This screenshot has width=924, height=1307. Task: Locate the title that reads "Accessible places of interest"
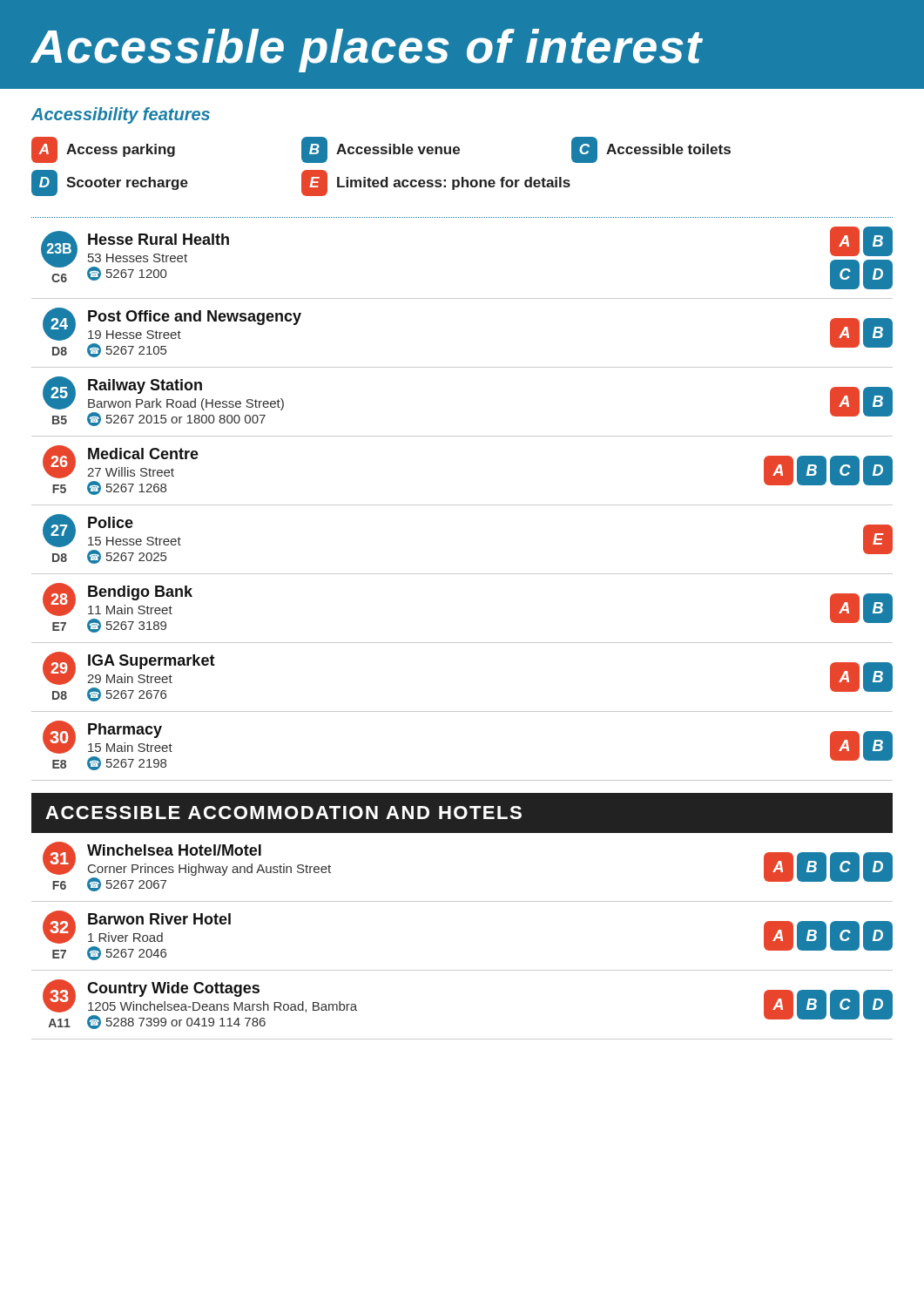[462, 46]
